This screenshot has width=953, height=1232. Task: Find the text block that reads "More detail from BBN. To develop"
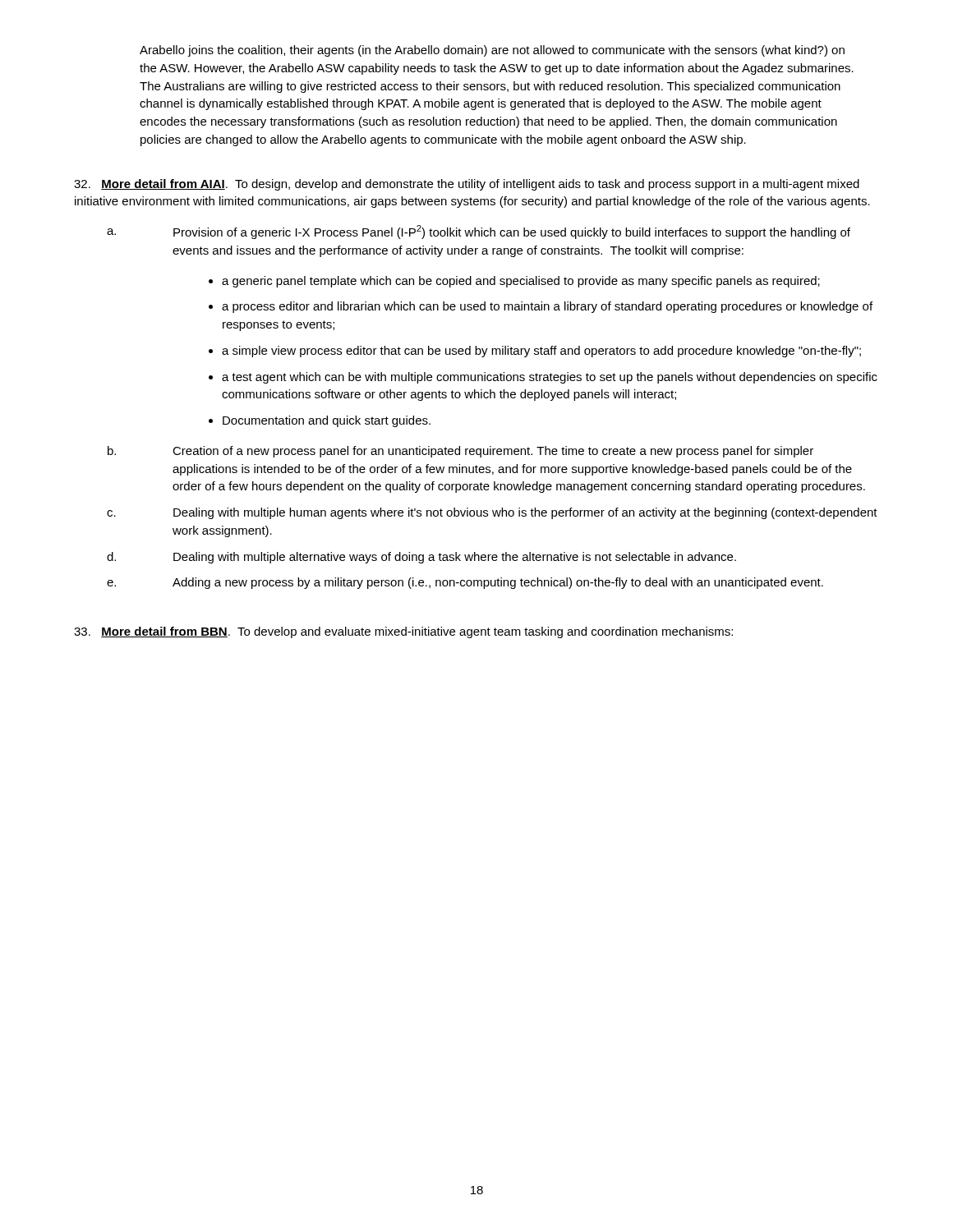(404, 631)
